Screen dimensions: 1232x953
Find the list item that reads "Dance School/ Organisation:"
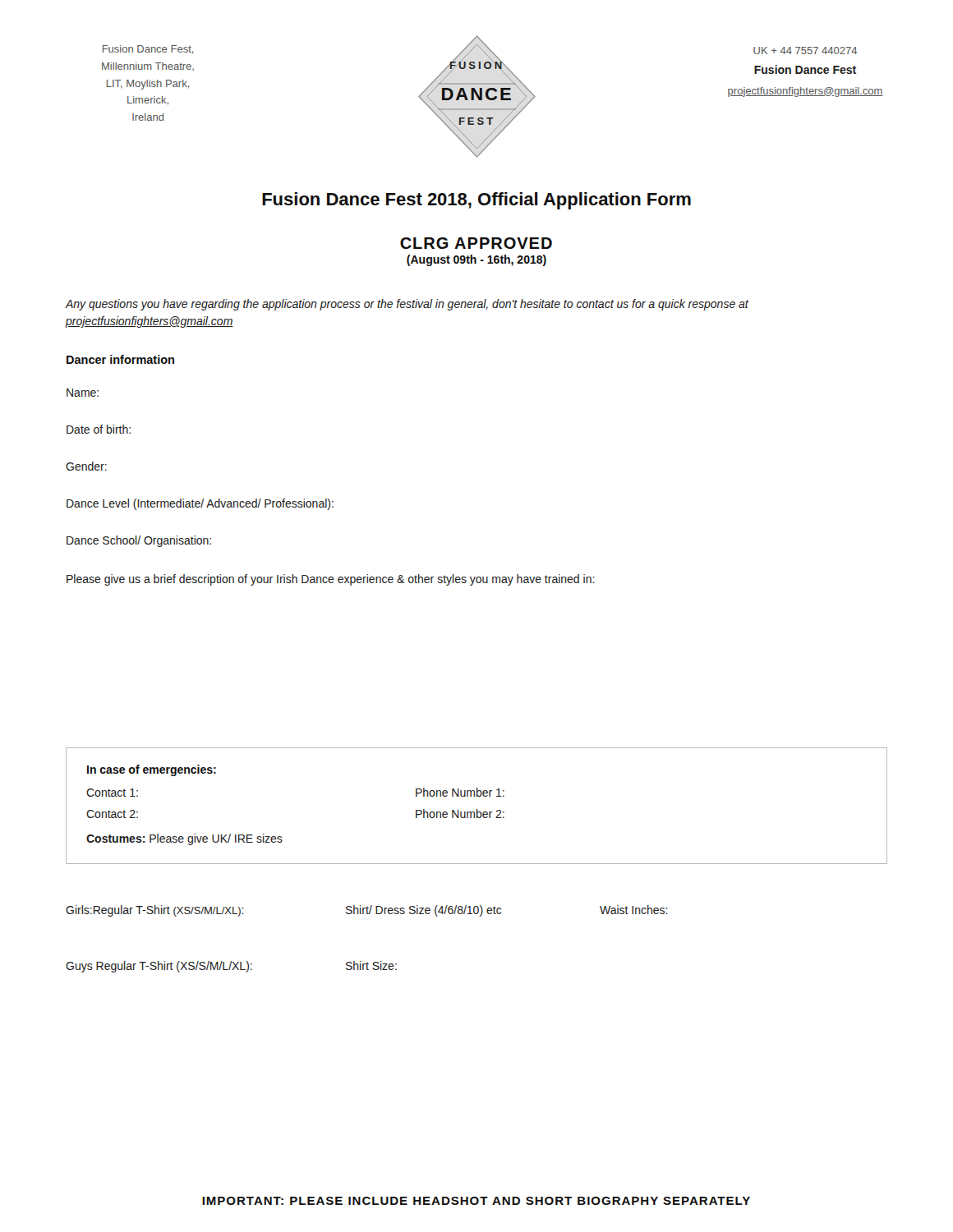coord(139,540)
